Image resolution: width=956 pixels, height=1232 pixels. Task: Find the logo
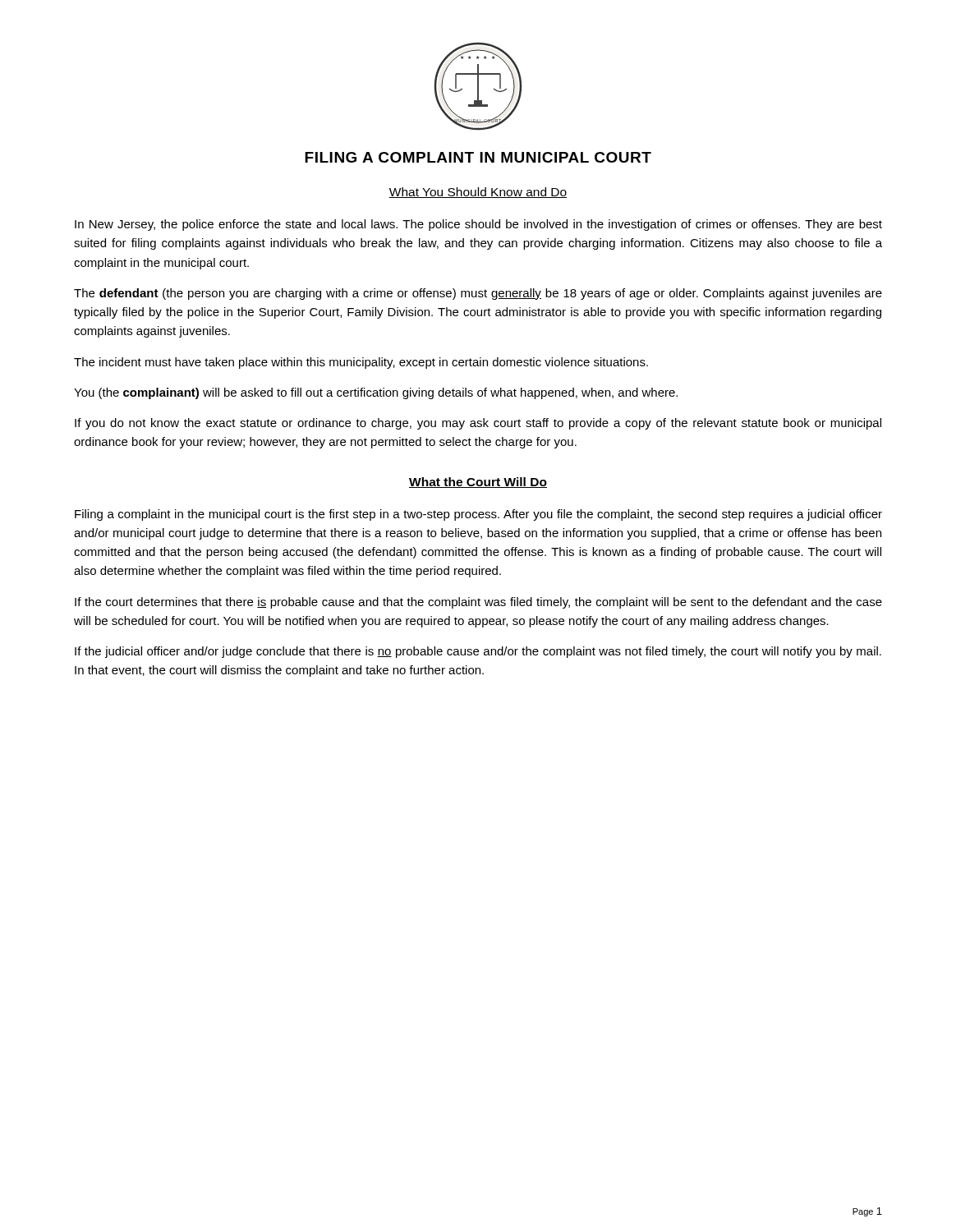coord(478,87)
